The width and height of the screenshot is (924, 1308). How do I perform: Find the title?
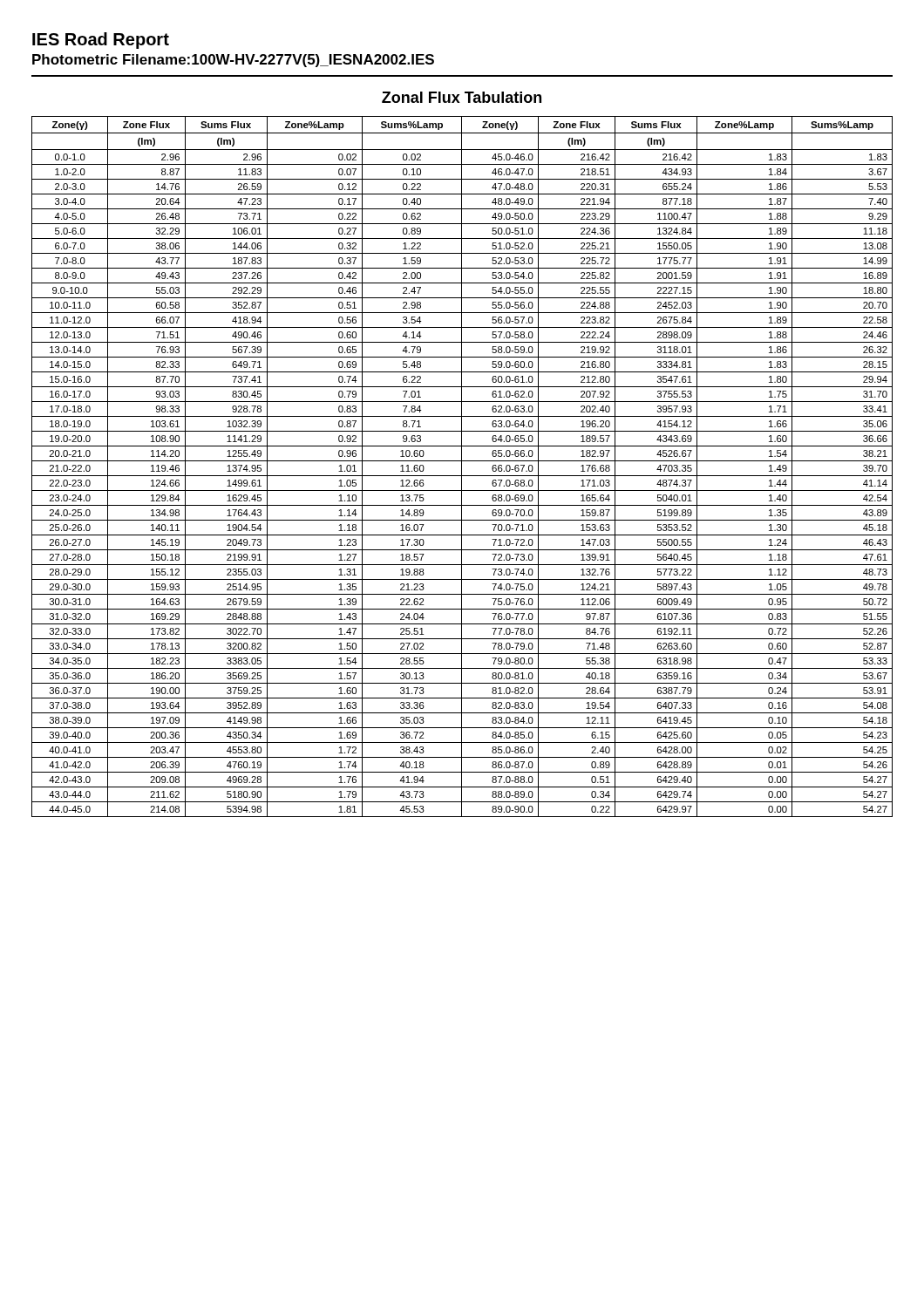[462, 49]
